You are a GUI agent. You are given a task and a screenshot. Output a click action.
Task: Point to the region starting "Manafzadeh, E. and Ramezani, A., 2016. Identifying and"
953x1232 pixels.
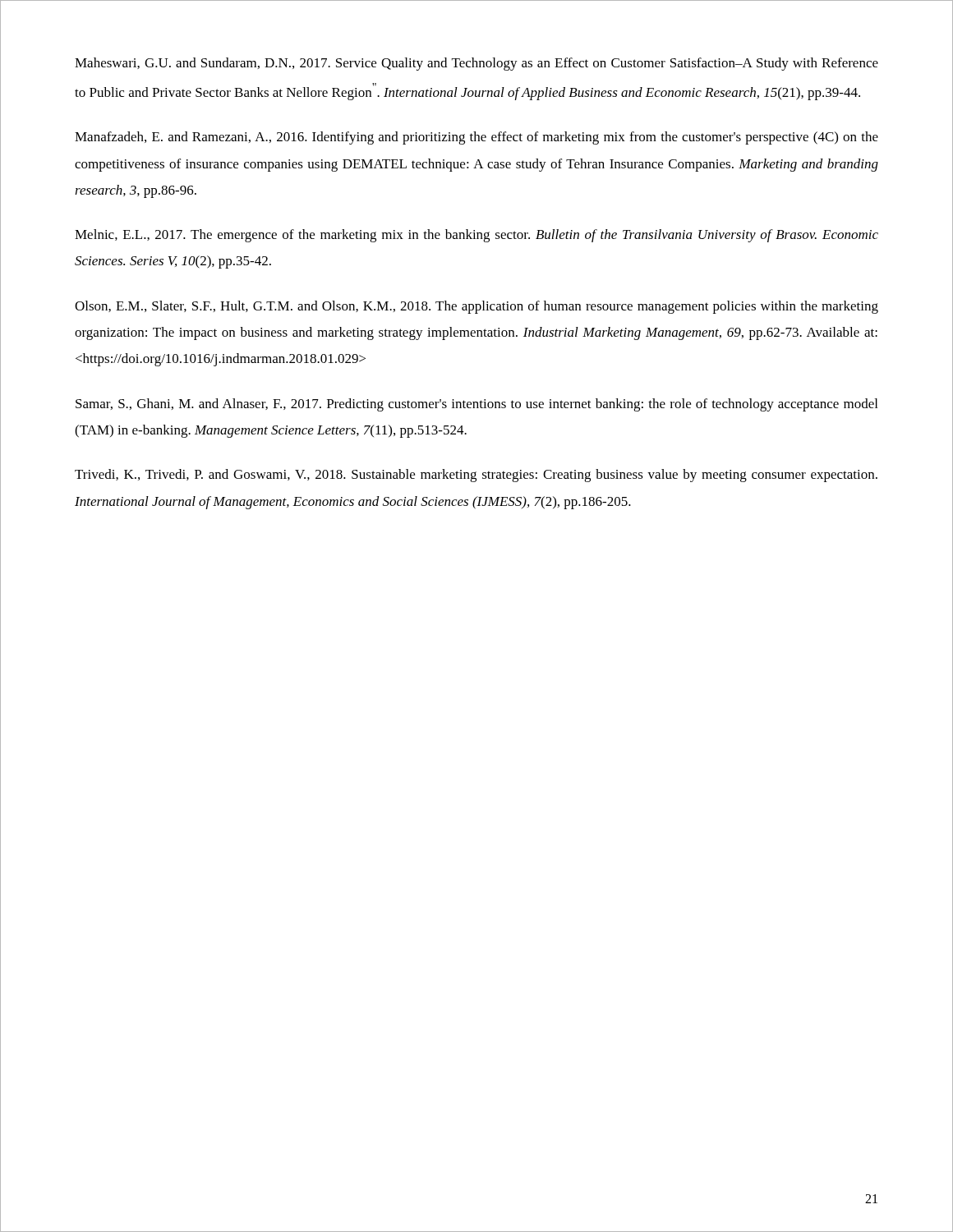tap(476, 163)
